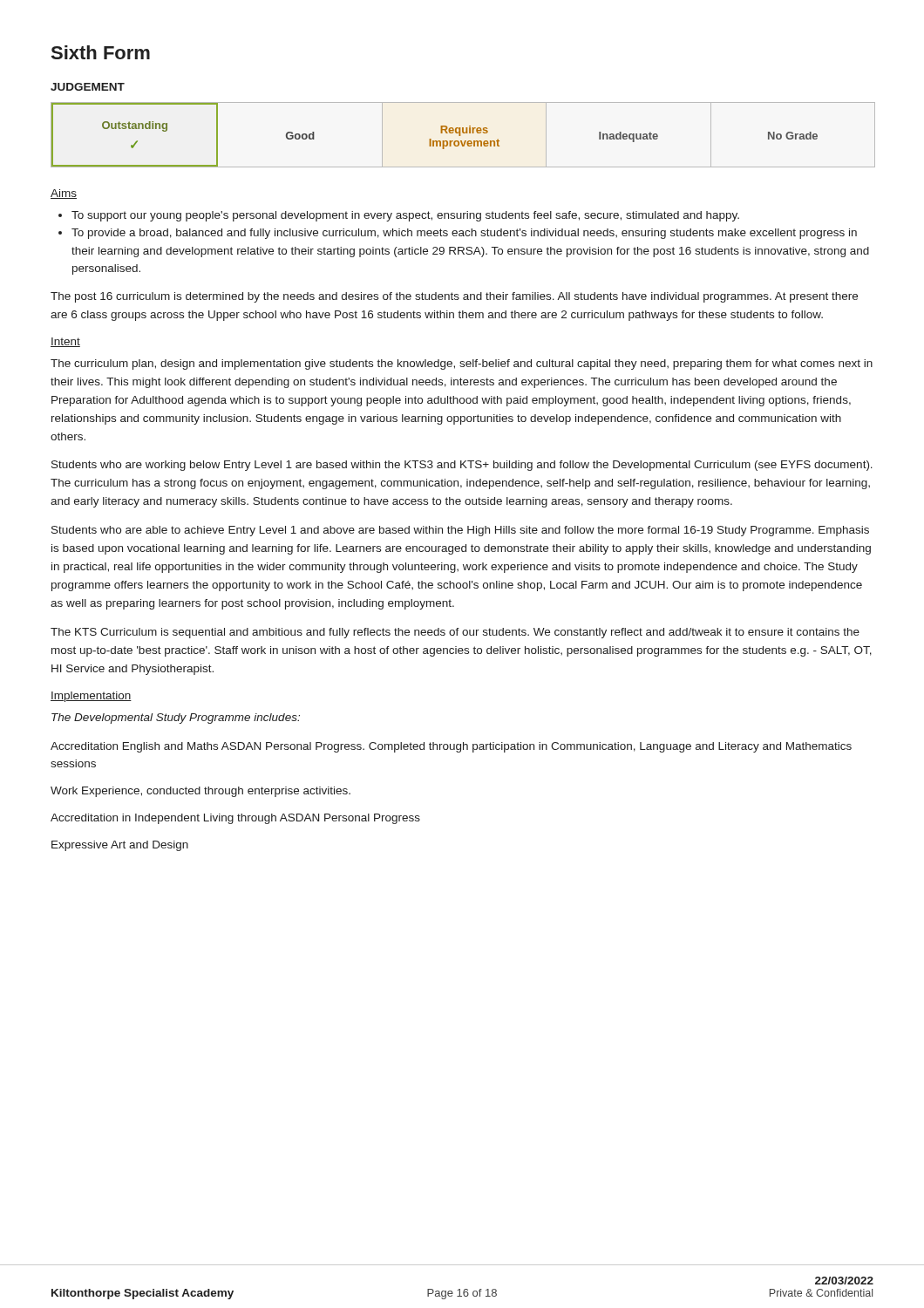The width and height of the screenshot is (924, 1308).
Task: Point to the block beginning "To support our"
Action: (x=406, y=215)
